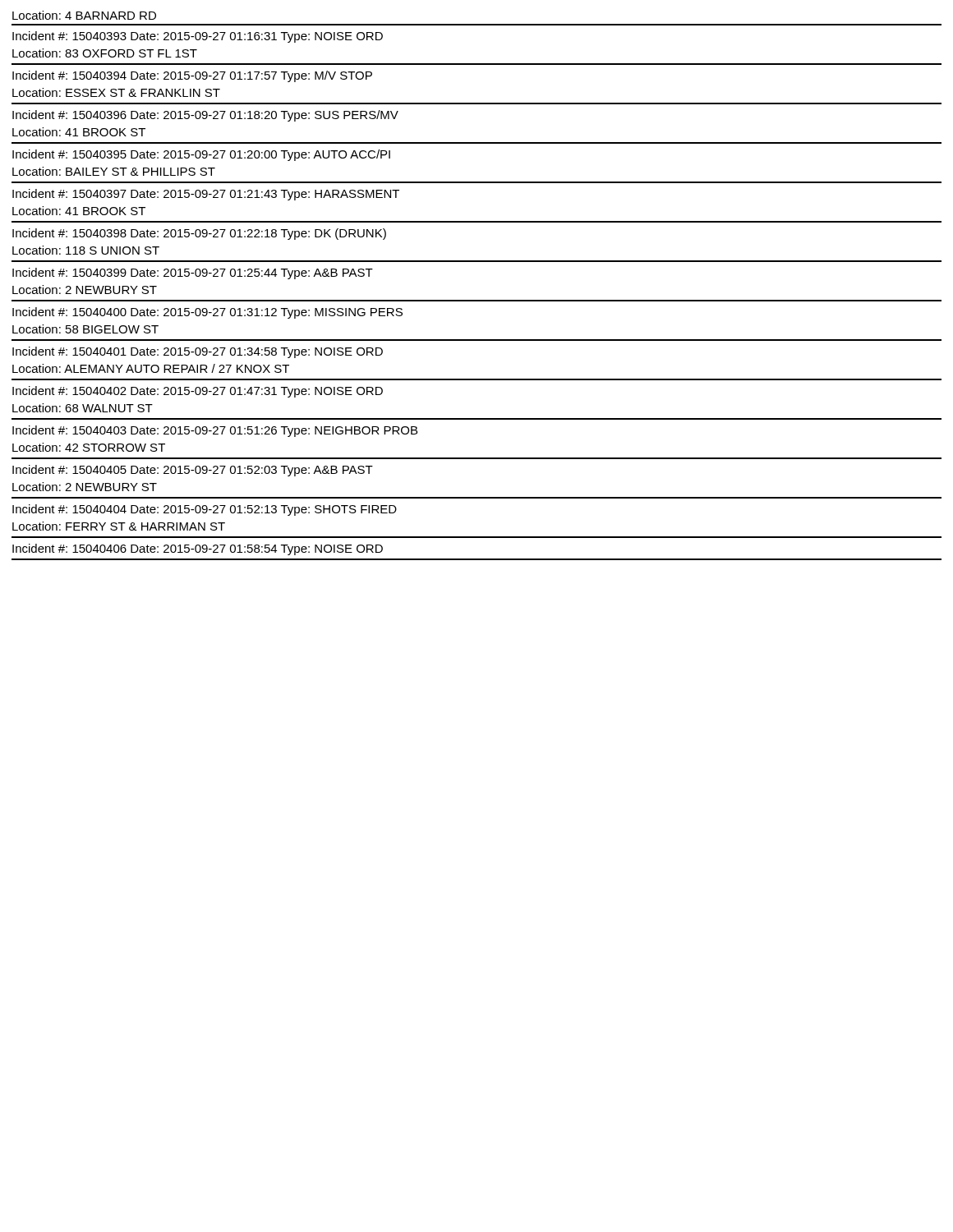
Task: Find the region starting "Incident #: 15040403 Date: 2015-09-27 01:51:26 Type: NEIGHBOR"
Action: pyautogui.click(x=215, y=431)
